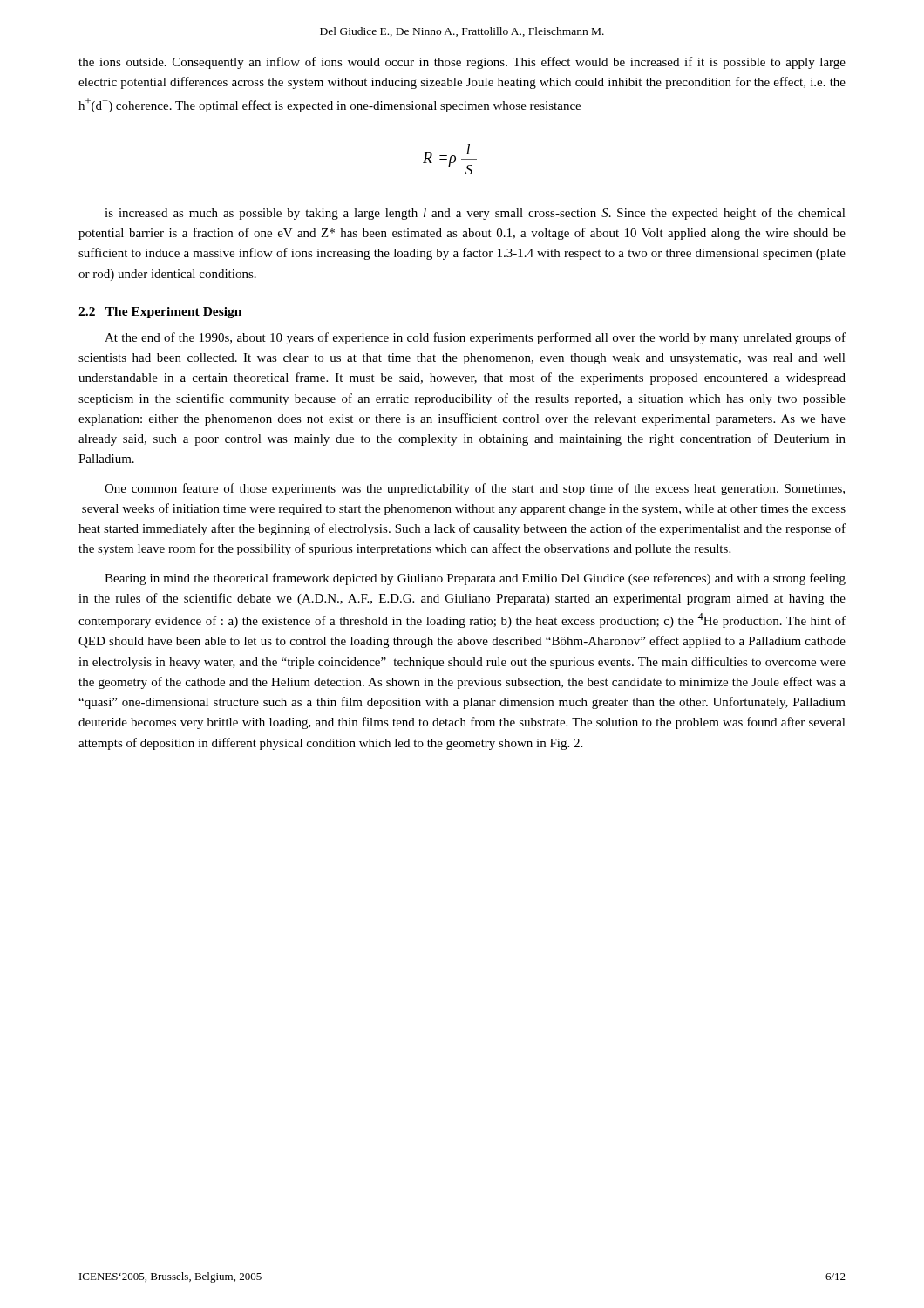Navigate to the text block starting "At the end of the 1990s,"
Image resolution: width=924 pixels, height=1308 pixels.
pyautogui.click(x=462, y=540)
